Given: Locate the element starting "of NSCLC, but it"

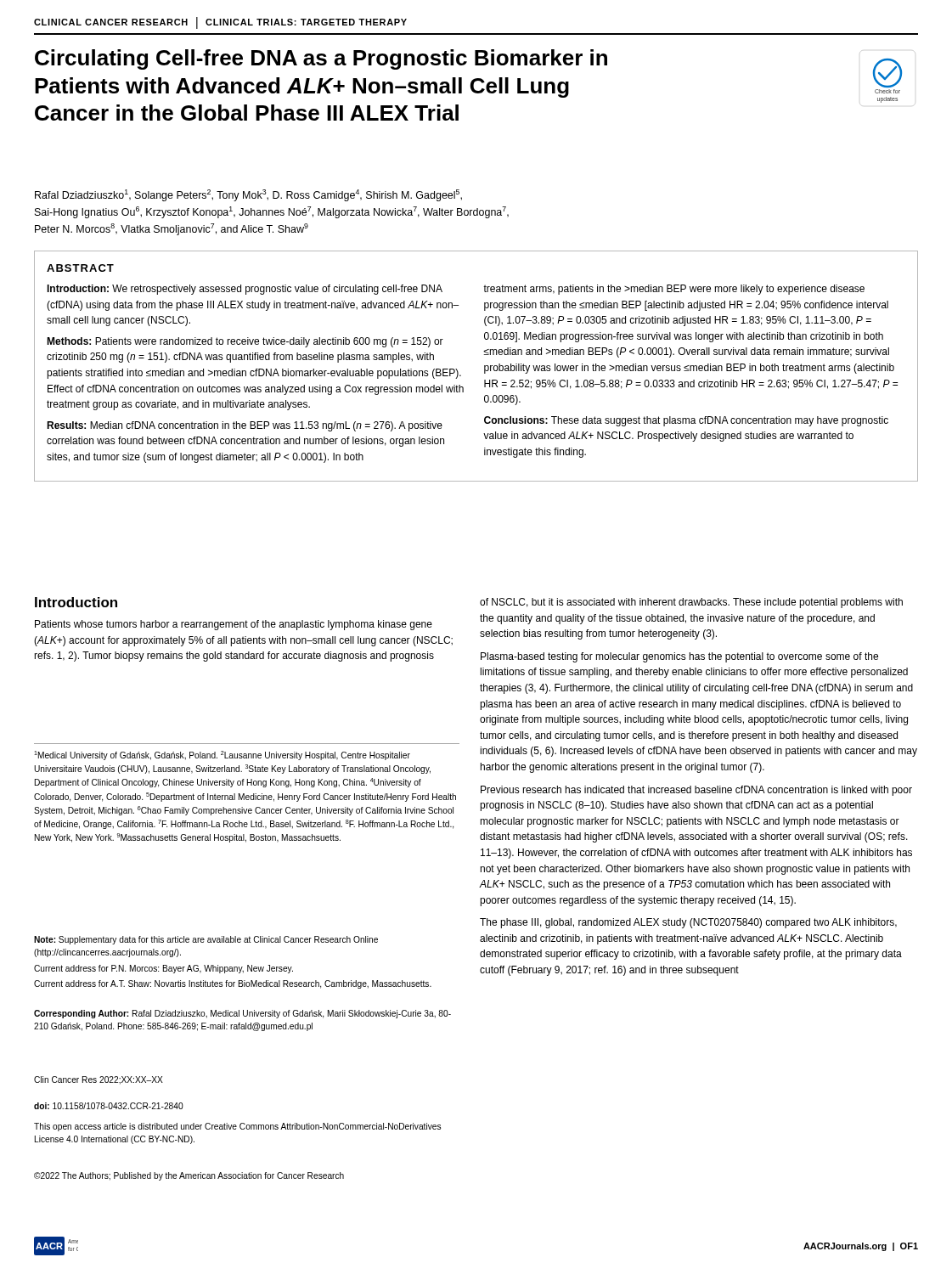Looking at the screenshot, I should [699, 786].
